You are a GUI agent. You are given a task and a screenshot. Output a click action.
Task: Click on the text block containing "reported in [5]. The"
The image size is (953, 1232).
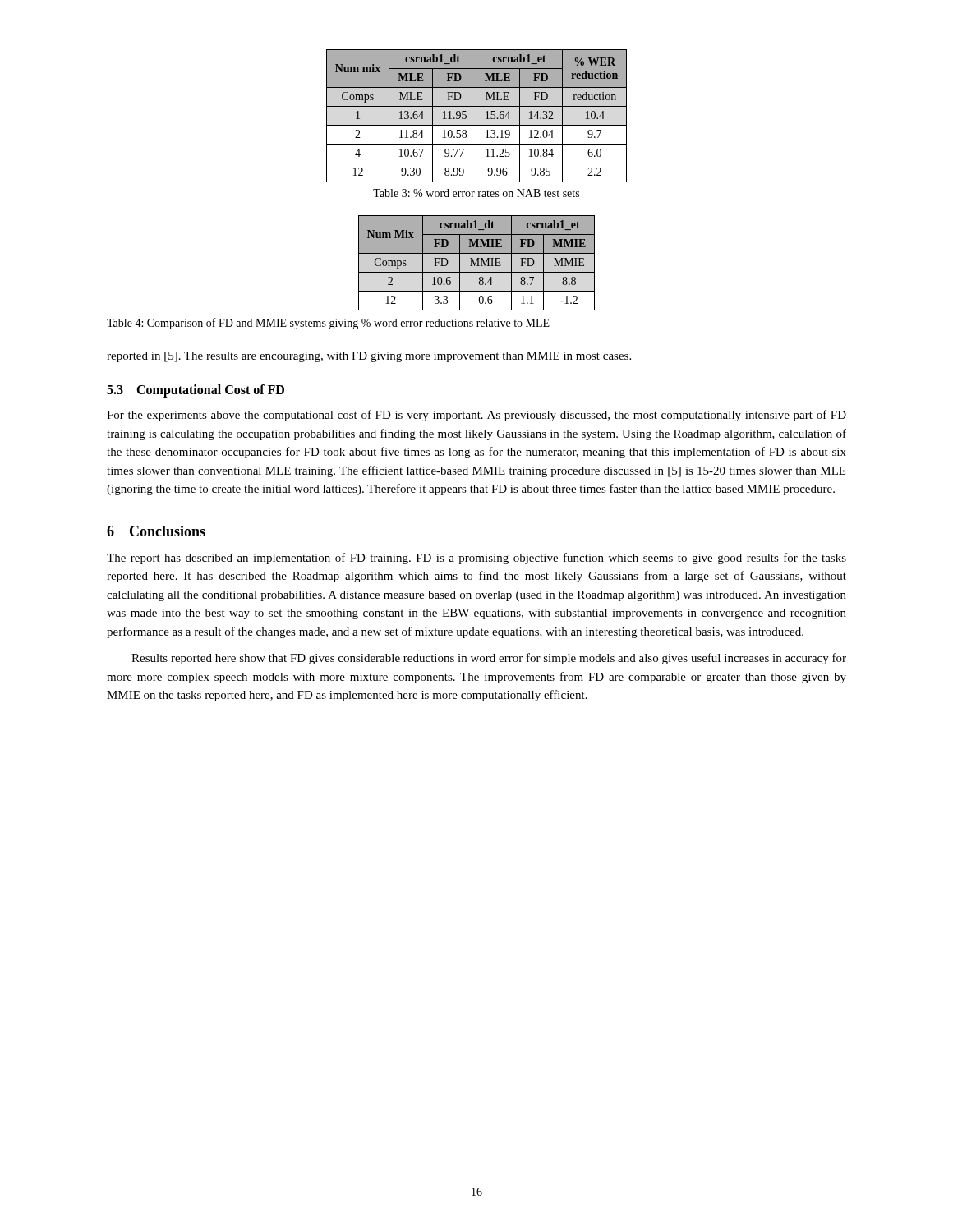476,356
